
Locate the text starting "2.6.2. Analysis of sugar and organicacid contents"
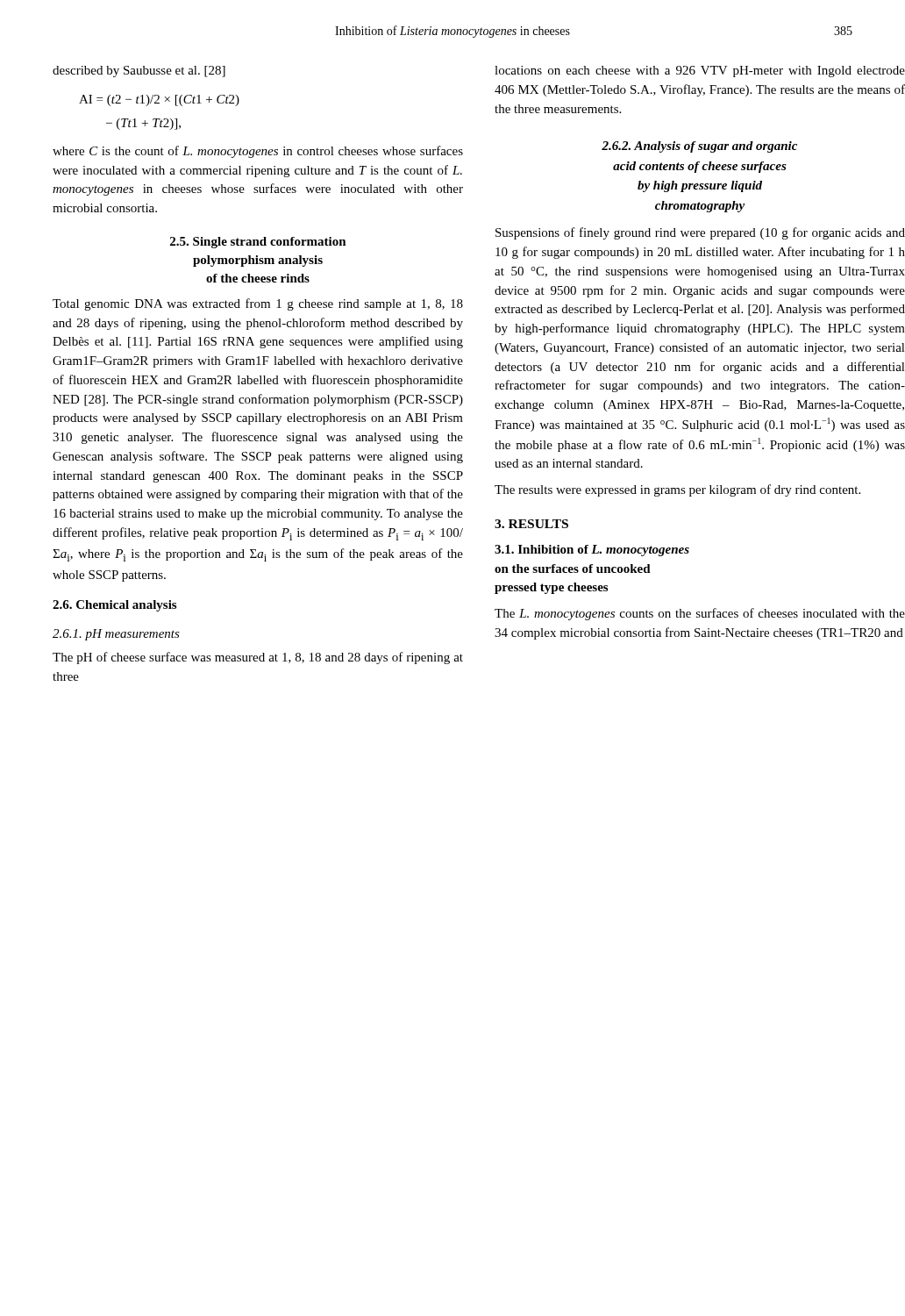(700, 175)
